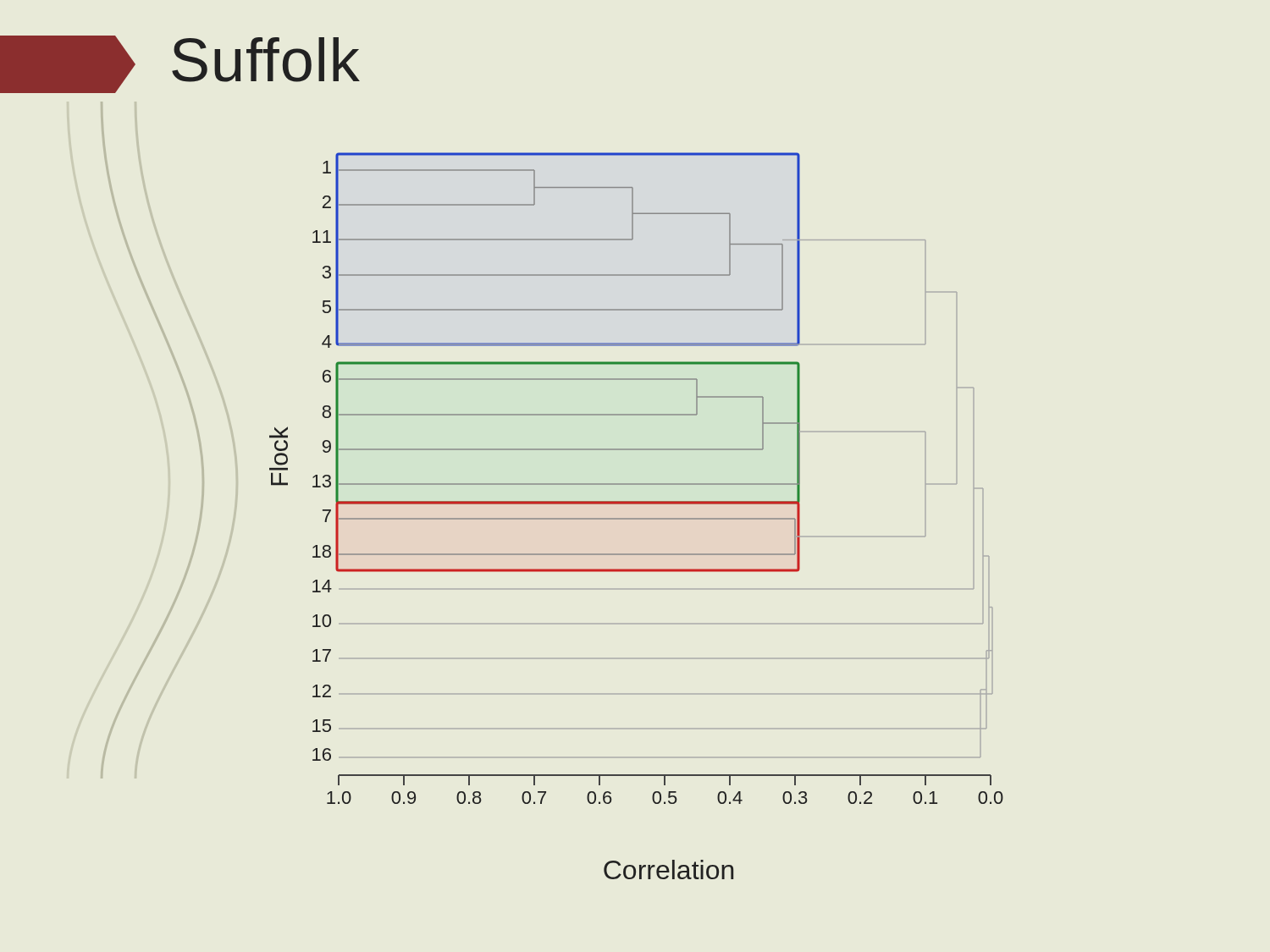The height and width of the screenshot is (952, 1270).
Task: Locate a caption
Action: pos(669,870)
